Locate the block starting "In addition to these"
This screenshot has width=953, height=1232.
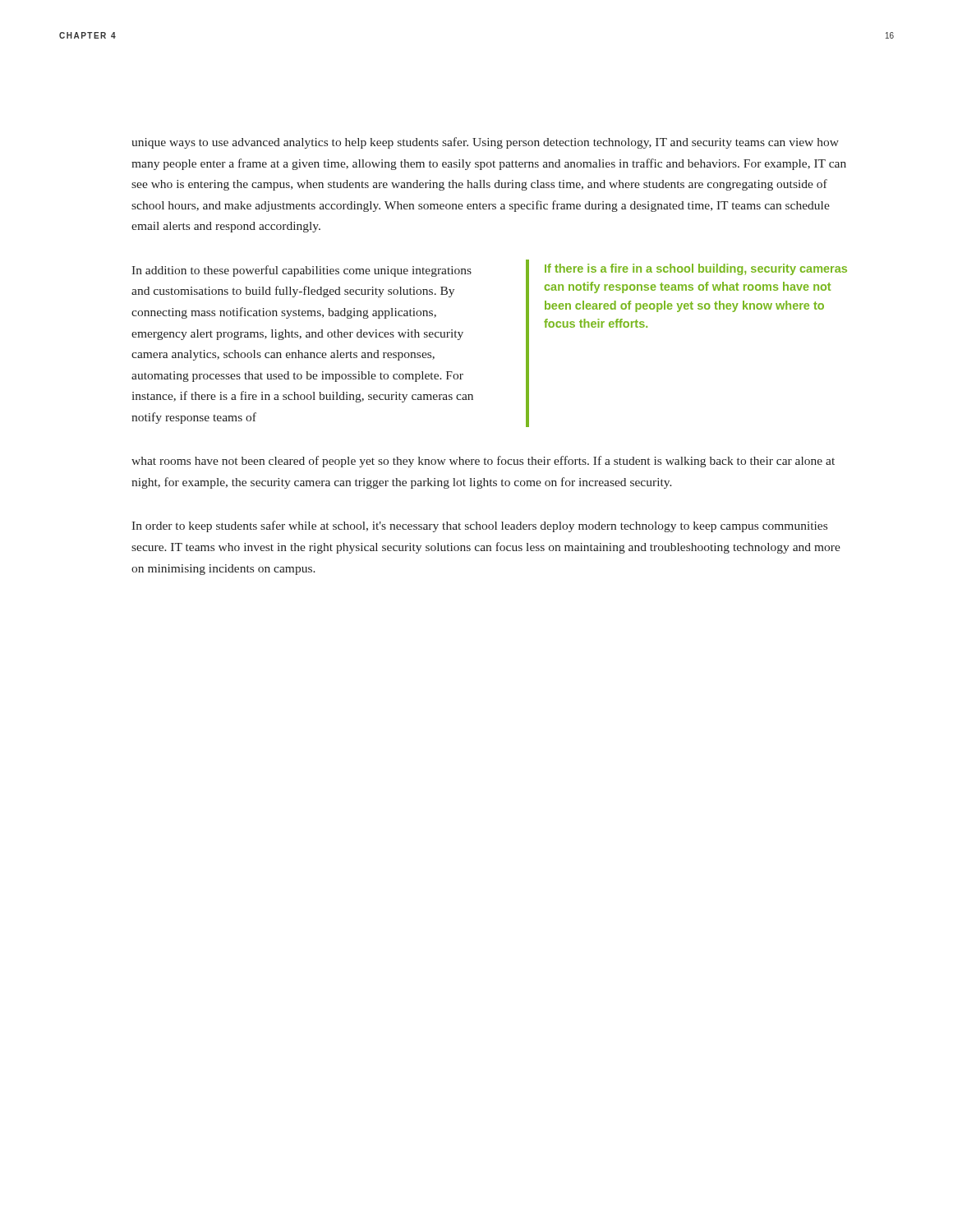tap(303, 343)
